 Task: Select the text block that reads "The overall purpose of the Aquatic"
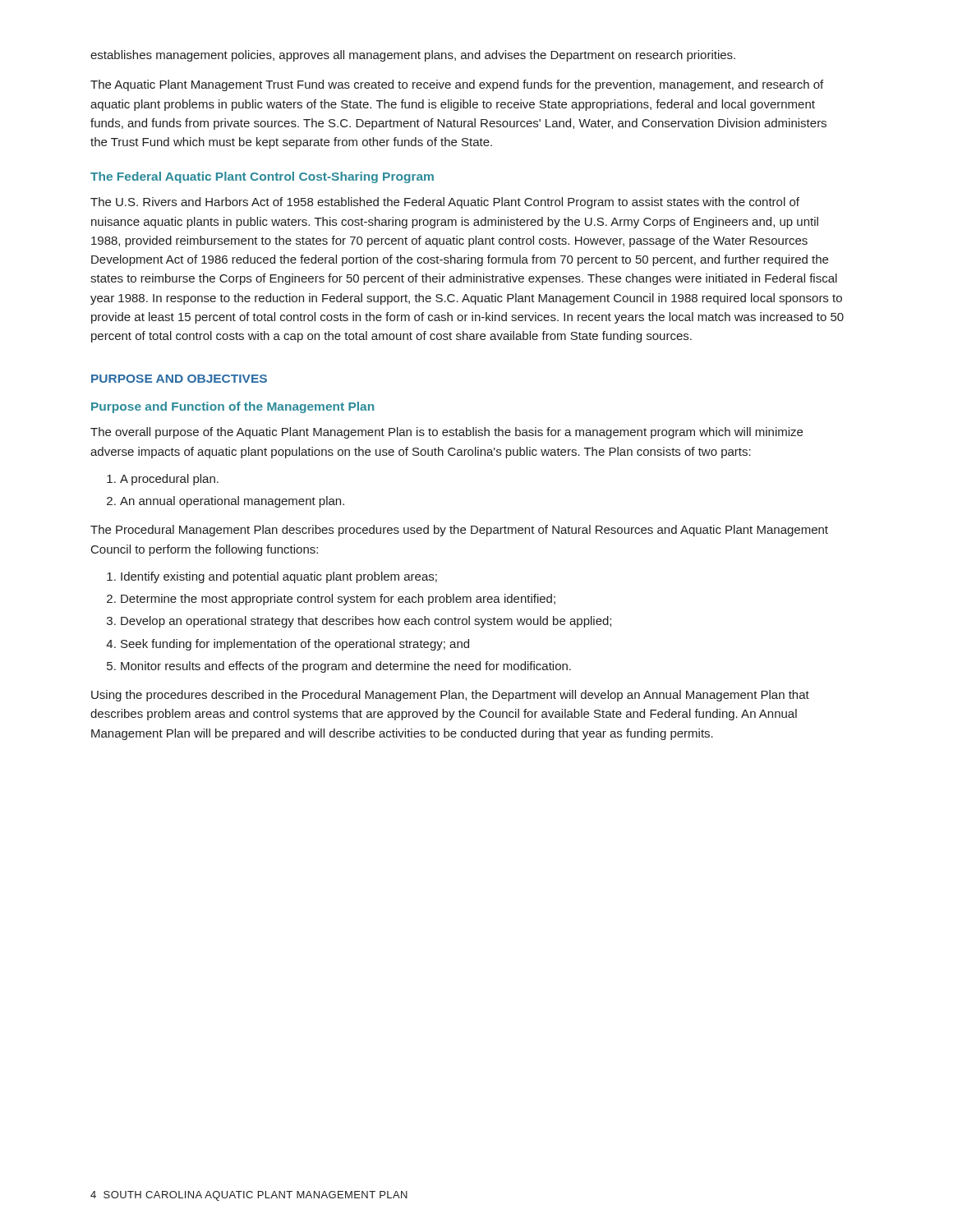pyautogui.click(x=447, y=441)
